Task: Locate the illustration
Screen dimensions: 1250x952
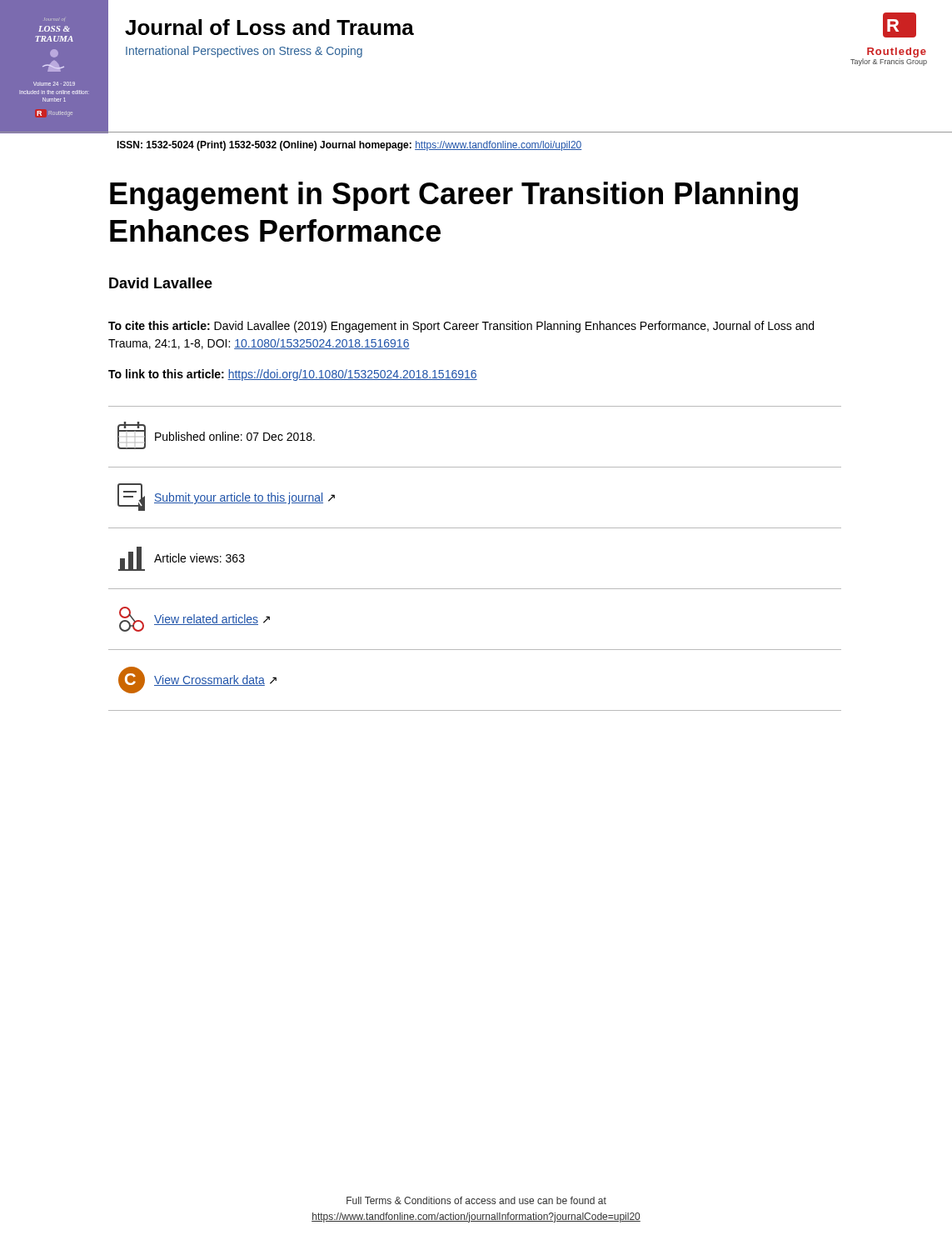Action: click(x=54, y=67)
